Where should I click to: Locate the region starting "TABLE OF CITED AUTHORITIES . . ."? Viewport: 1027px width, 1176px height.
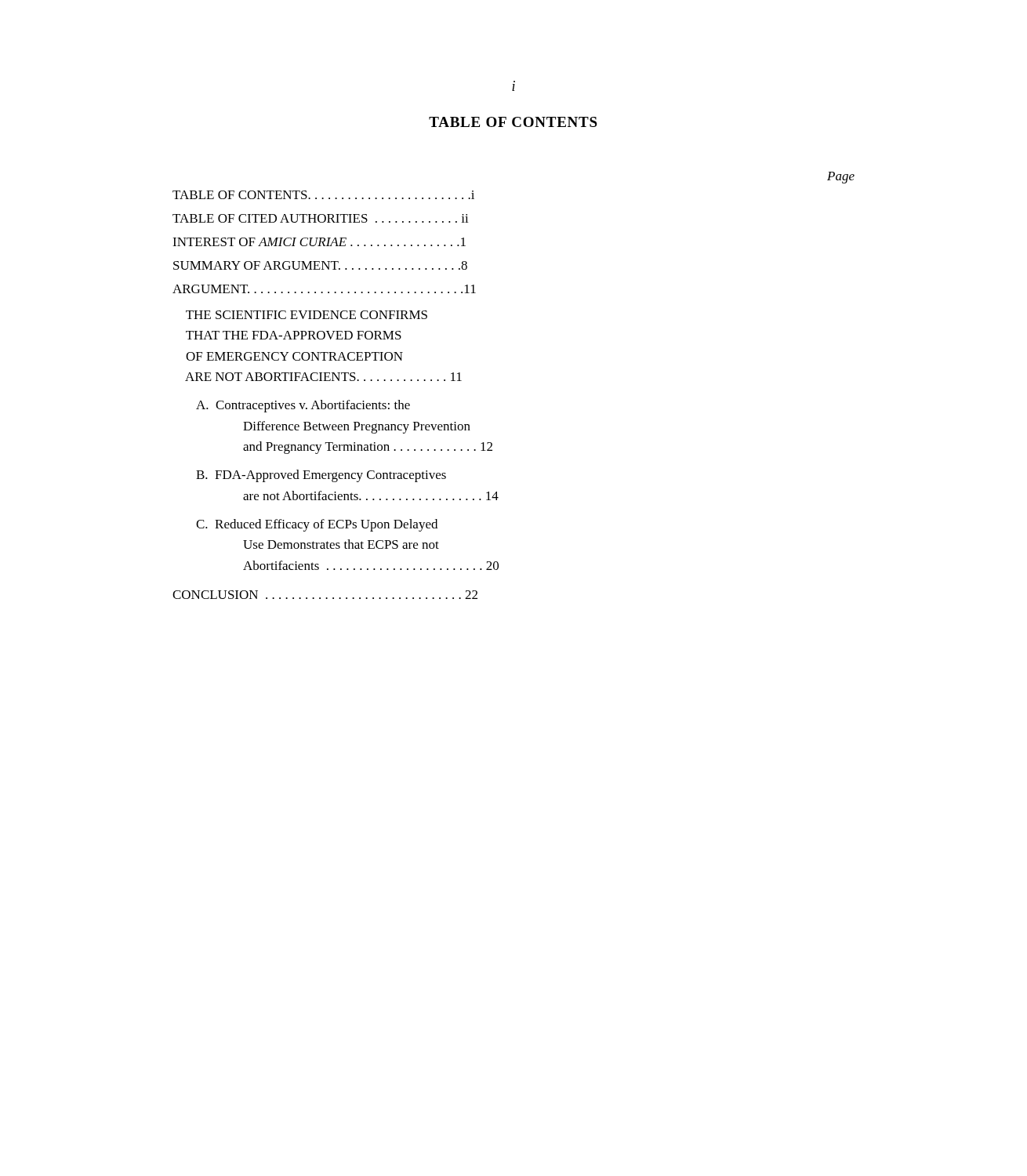click(x=321, y=218)
